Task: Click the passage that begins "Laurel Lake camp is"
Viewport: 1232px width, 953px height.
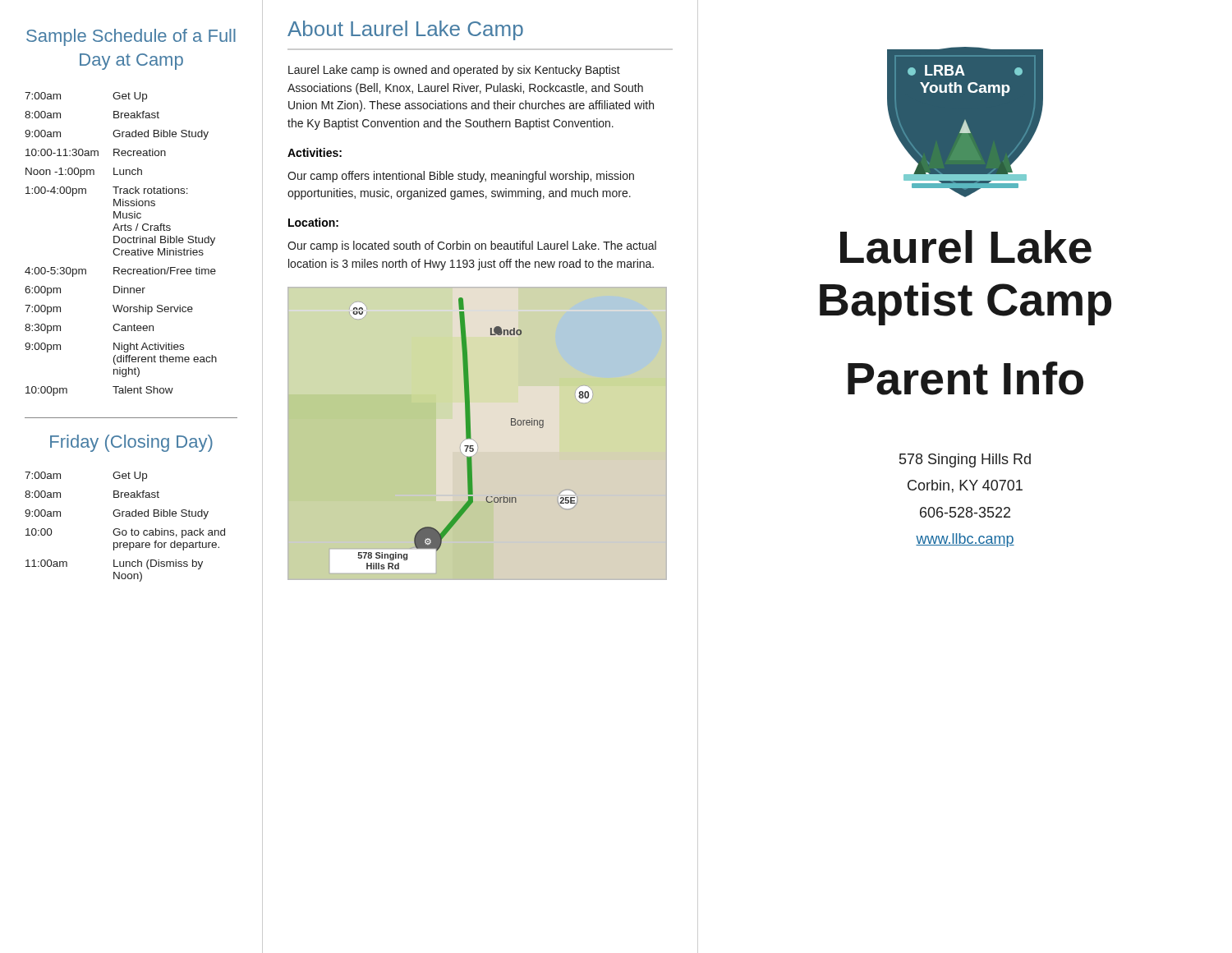Action: (471, 97)
